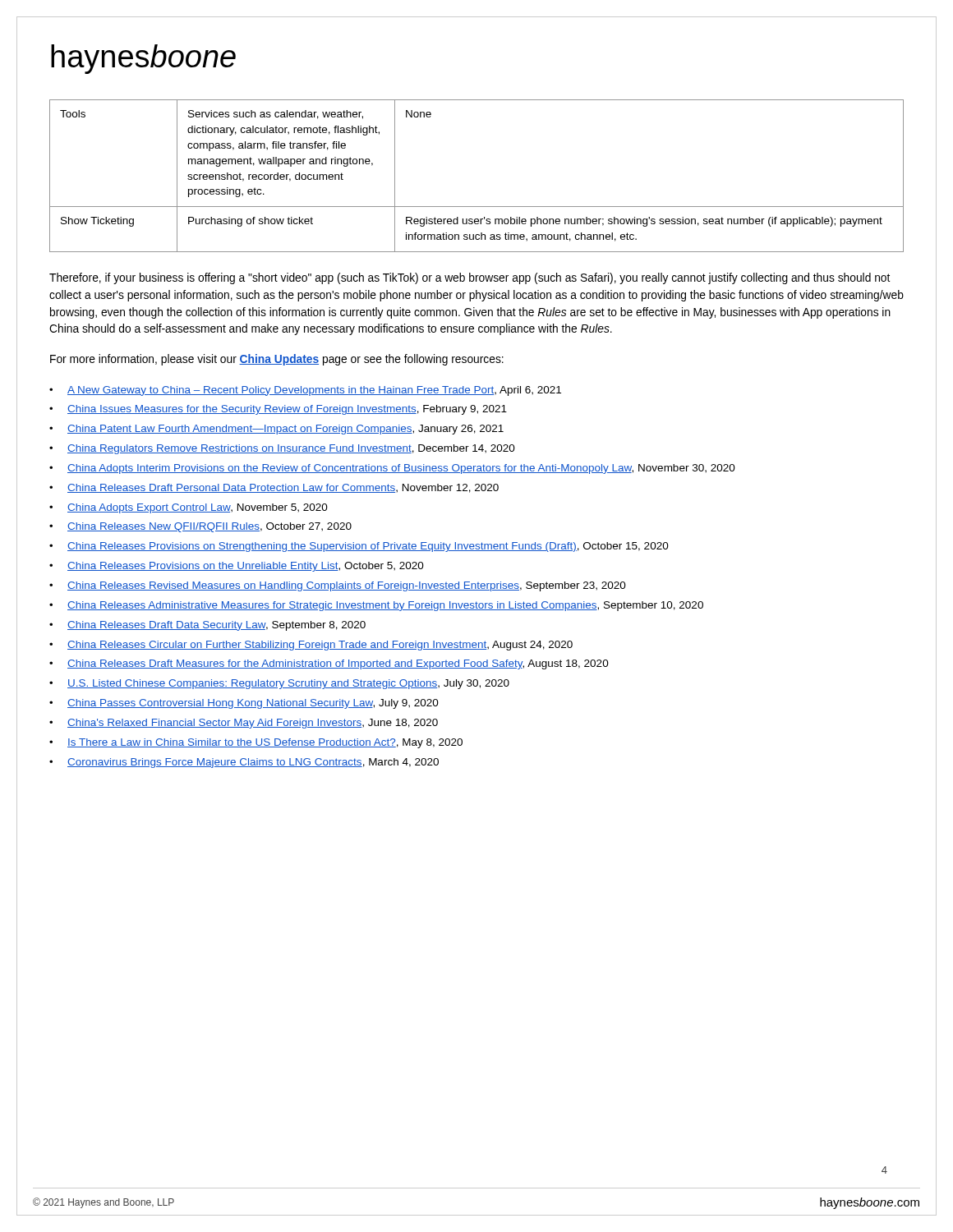Find the list item containing "• China Releases Draft Data"
The width and height of the screenshot is (953, 1232).
point(207,626)
